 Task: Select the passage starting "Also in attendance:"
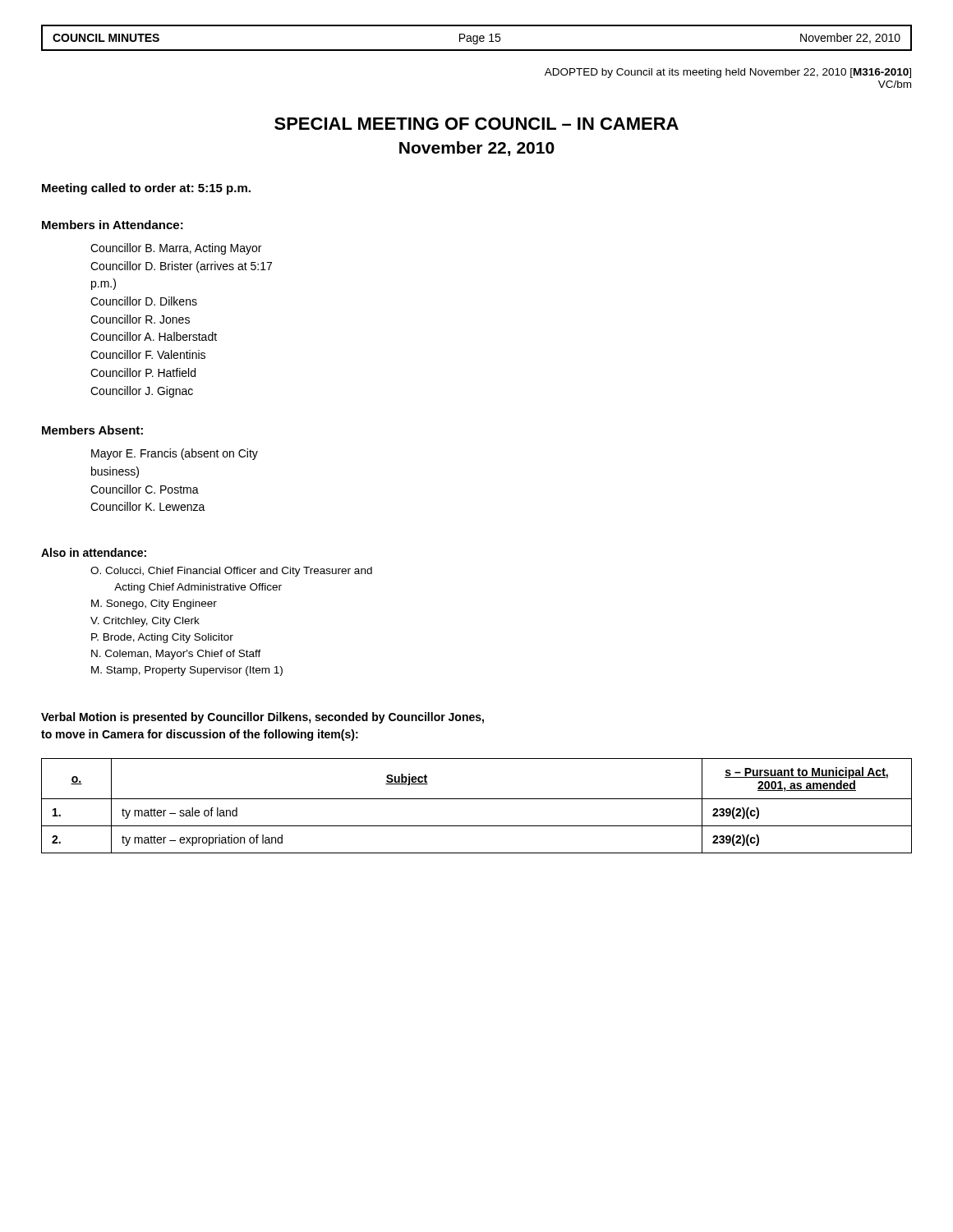[94, 553]
